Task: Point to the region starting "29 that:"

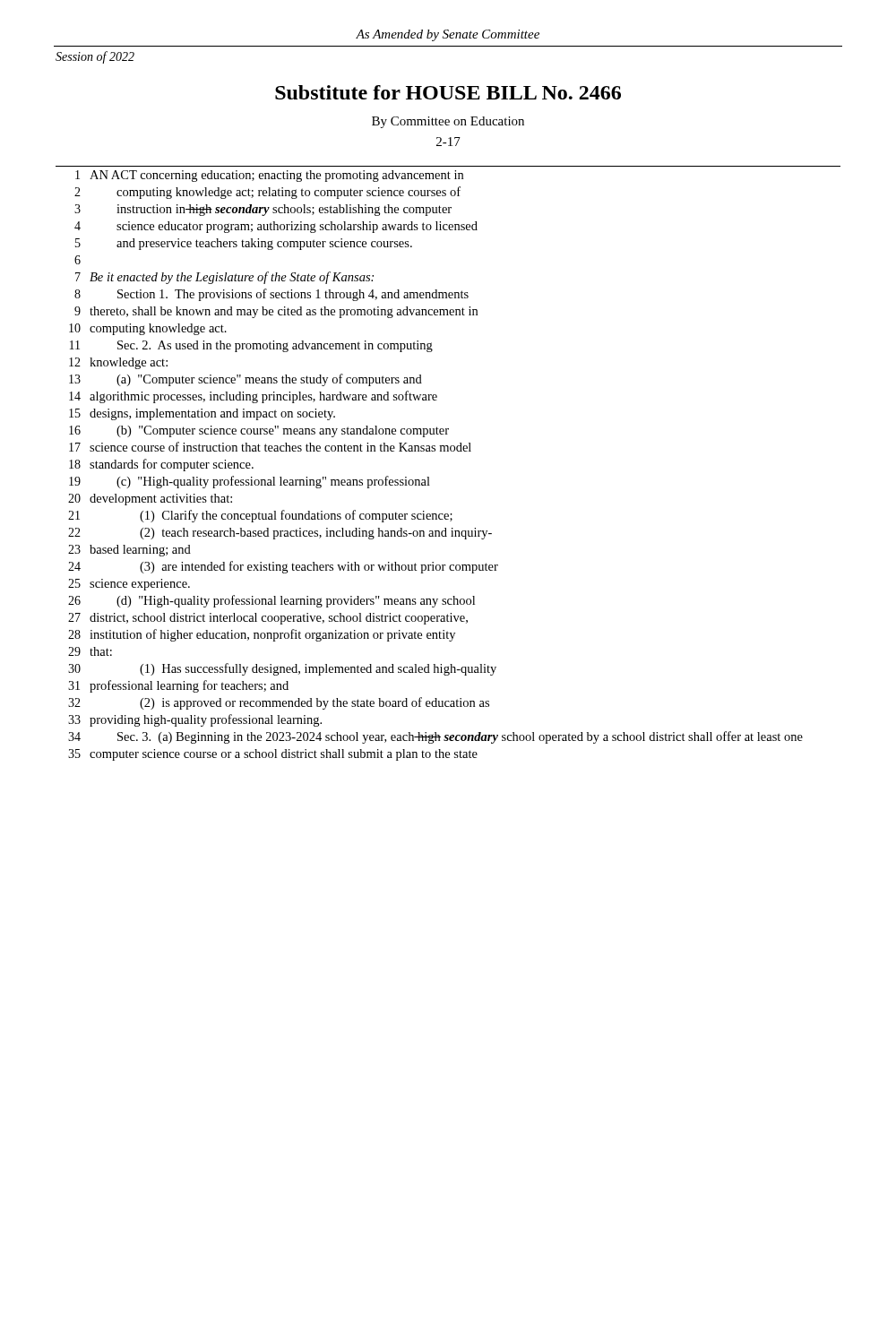Action: pos(448,652)
